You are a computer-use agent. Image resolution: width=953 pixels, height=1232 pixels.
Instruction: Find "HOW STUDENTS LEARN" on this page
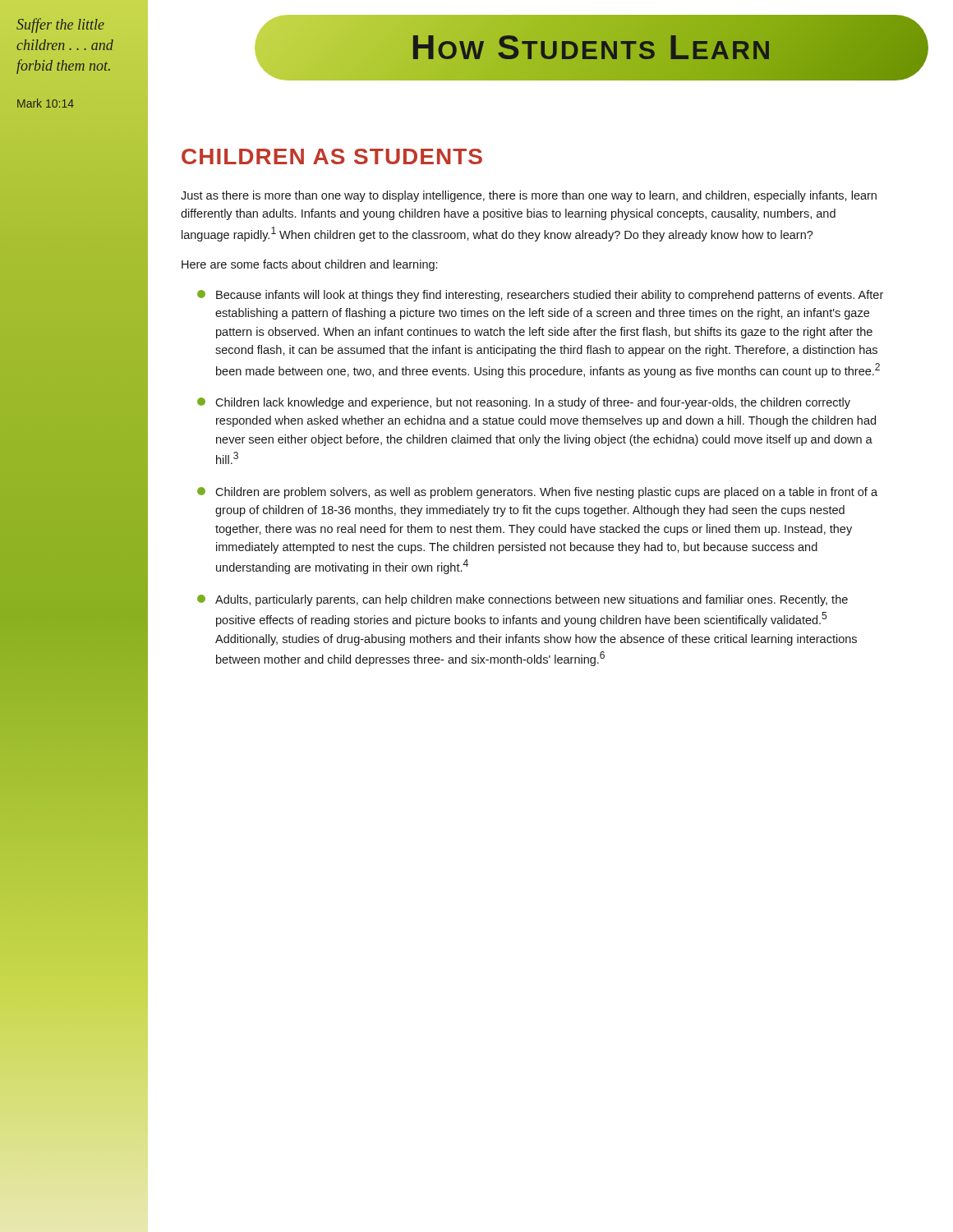(591, 48)
